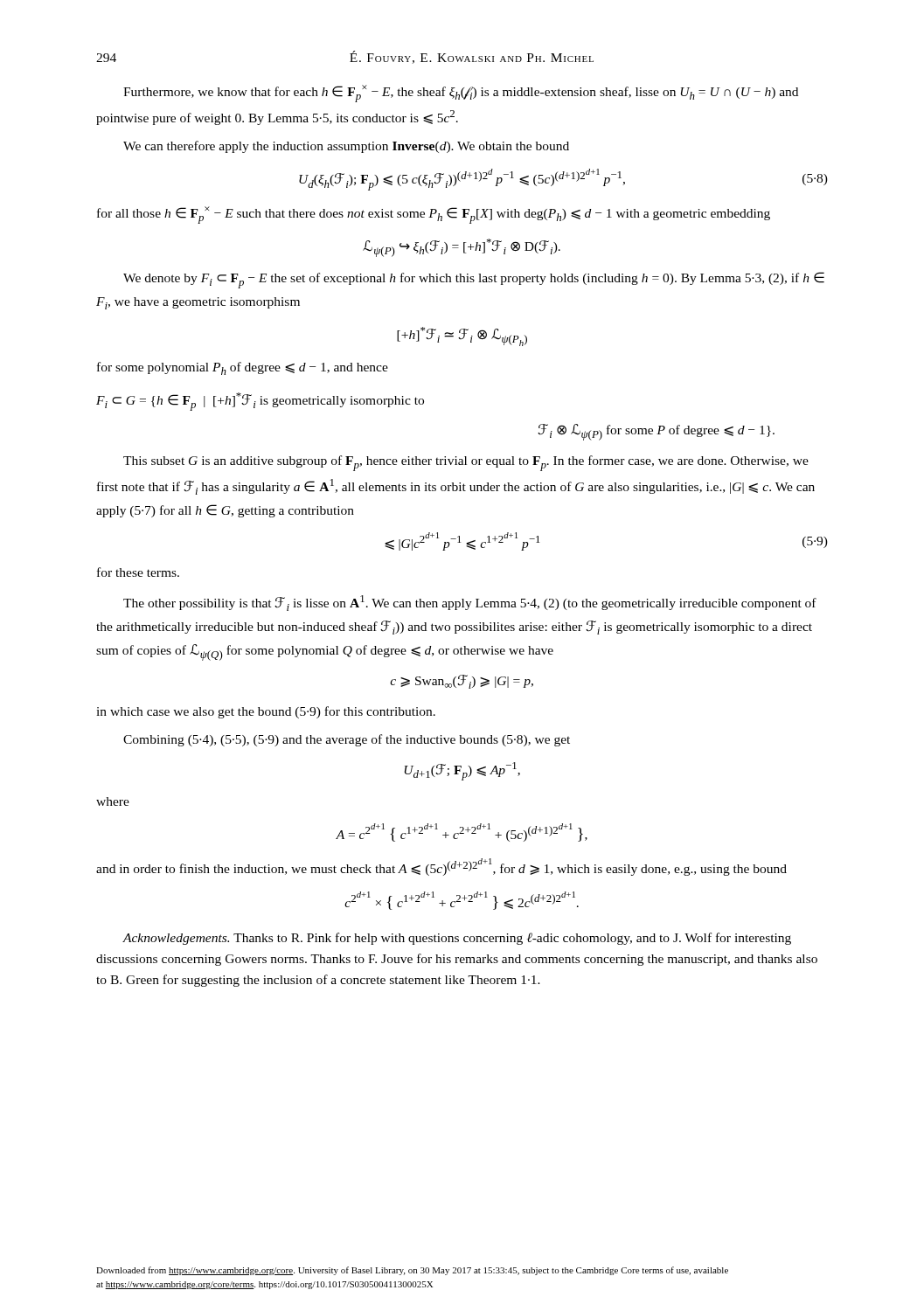Find the formula on this page that starts "A = c2d+1 { c1+2d+1"
The height and width of the screenshot is (1311, 924).
pos(462,832)
